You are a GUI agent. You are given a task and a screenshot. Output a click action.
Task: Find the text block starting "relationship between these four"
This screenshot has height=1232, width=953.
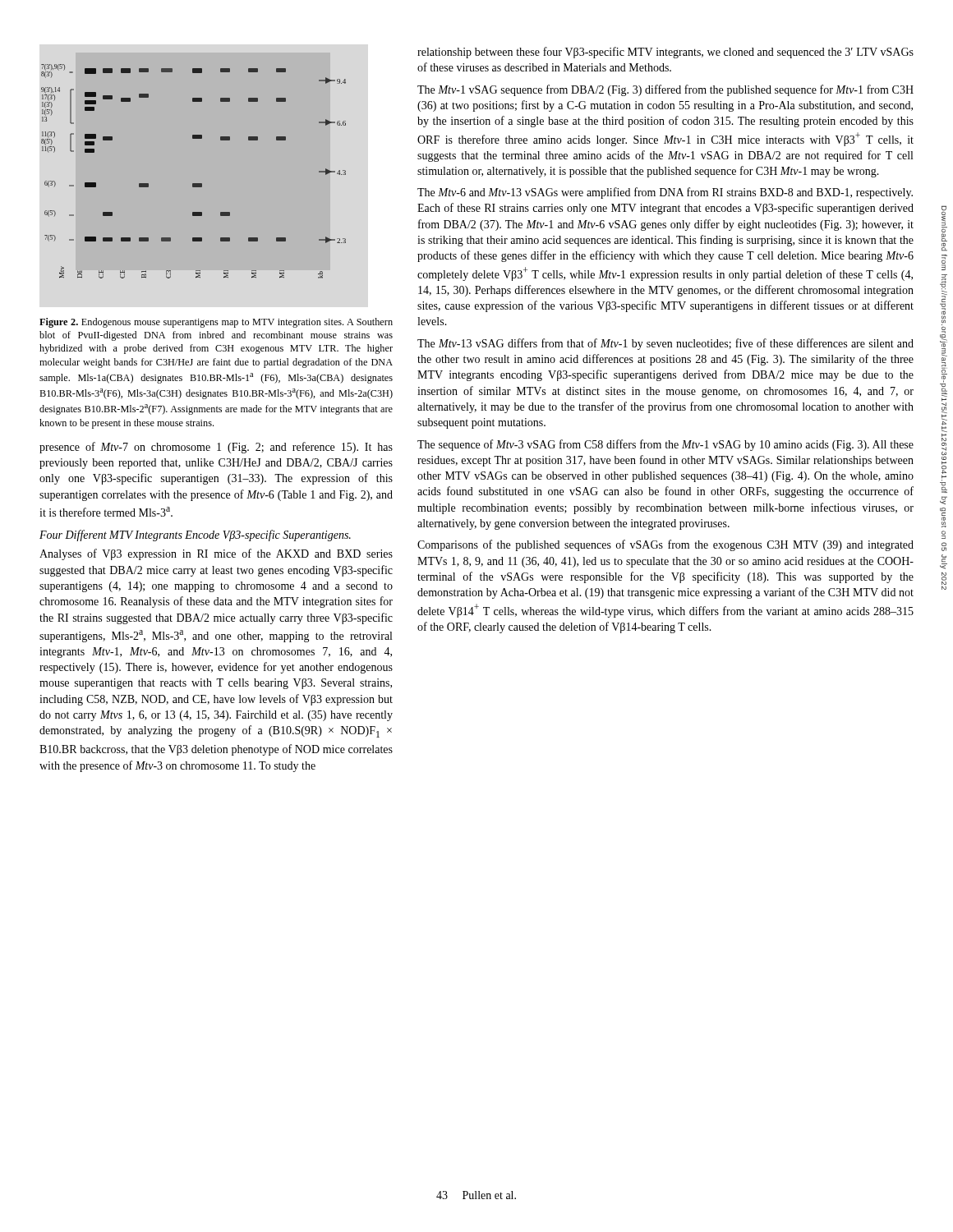665,340
